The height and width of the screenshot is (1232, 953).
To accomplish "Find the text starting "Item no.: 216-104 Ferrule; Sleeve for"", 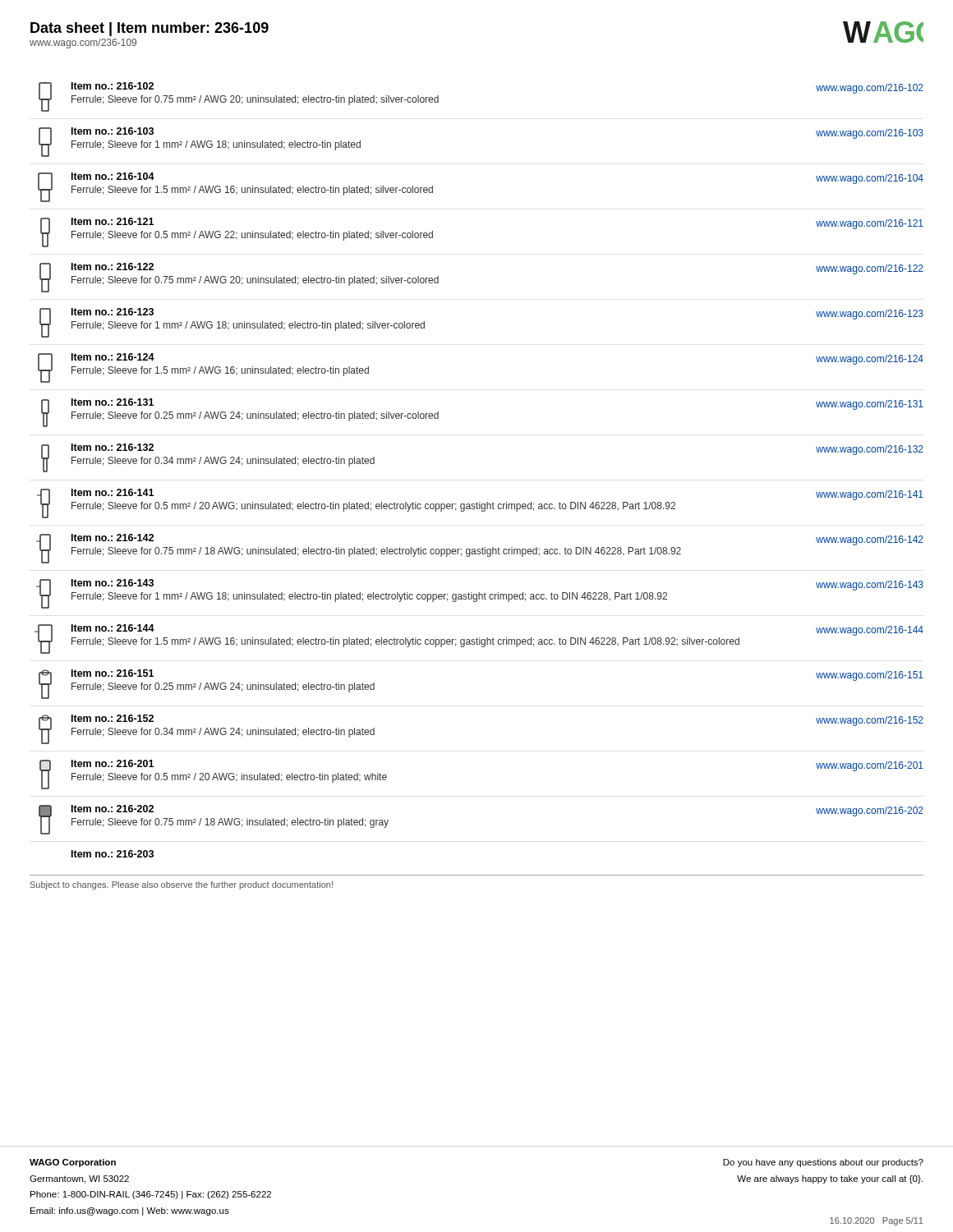I will tap(135, 188).
